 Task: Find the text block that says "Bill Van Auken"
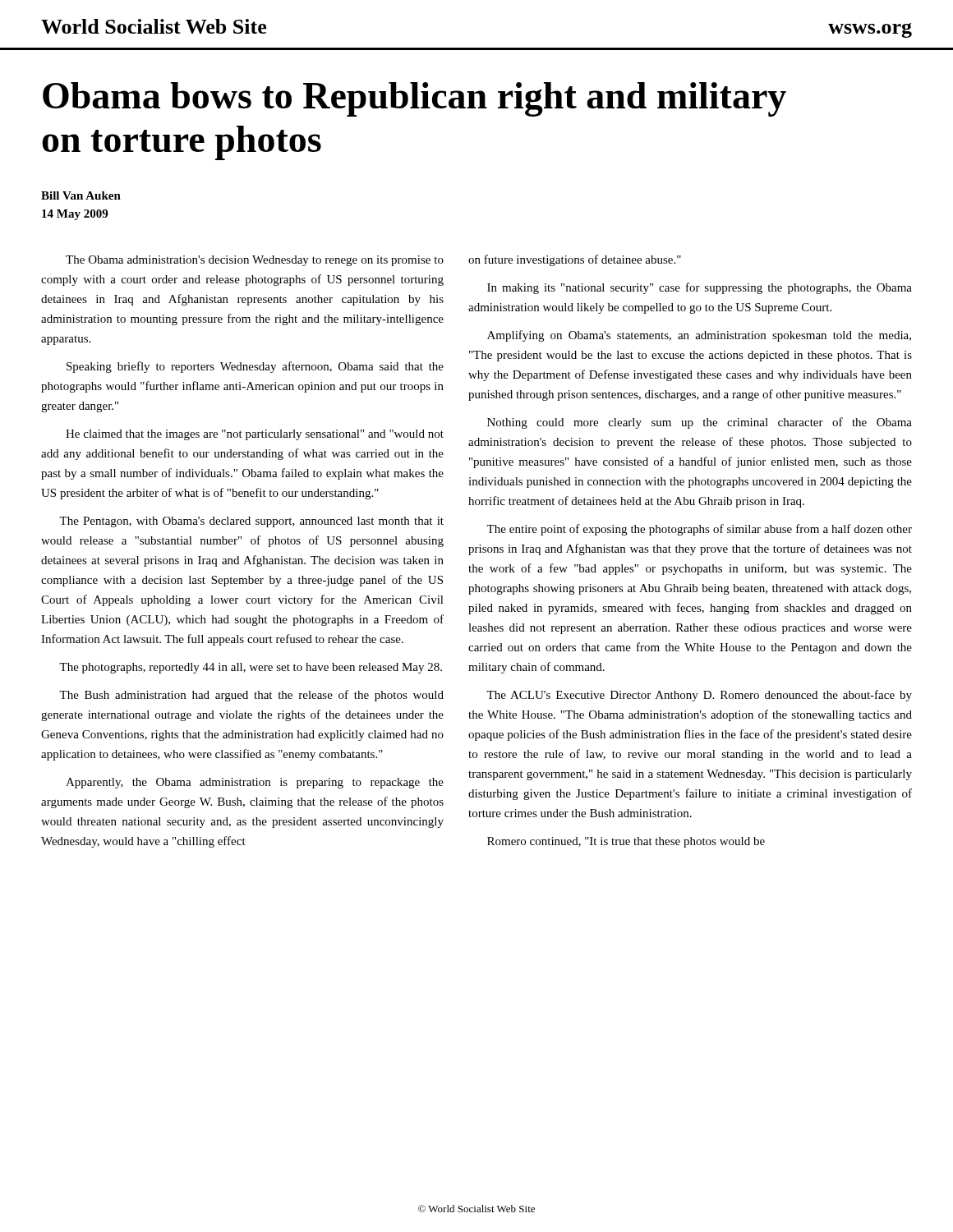(81, 205)
